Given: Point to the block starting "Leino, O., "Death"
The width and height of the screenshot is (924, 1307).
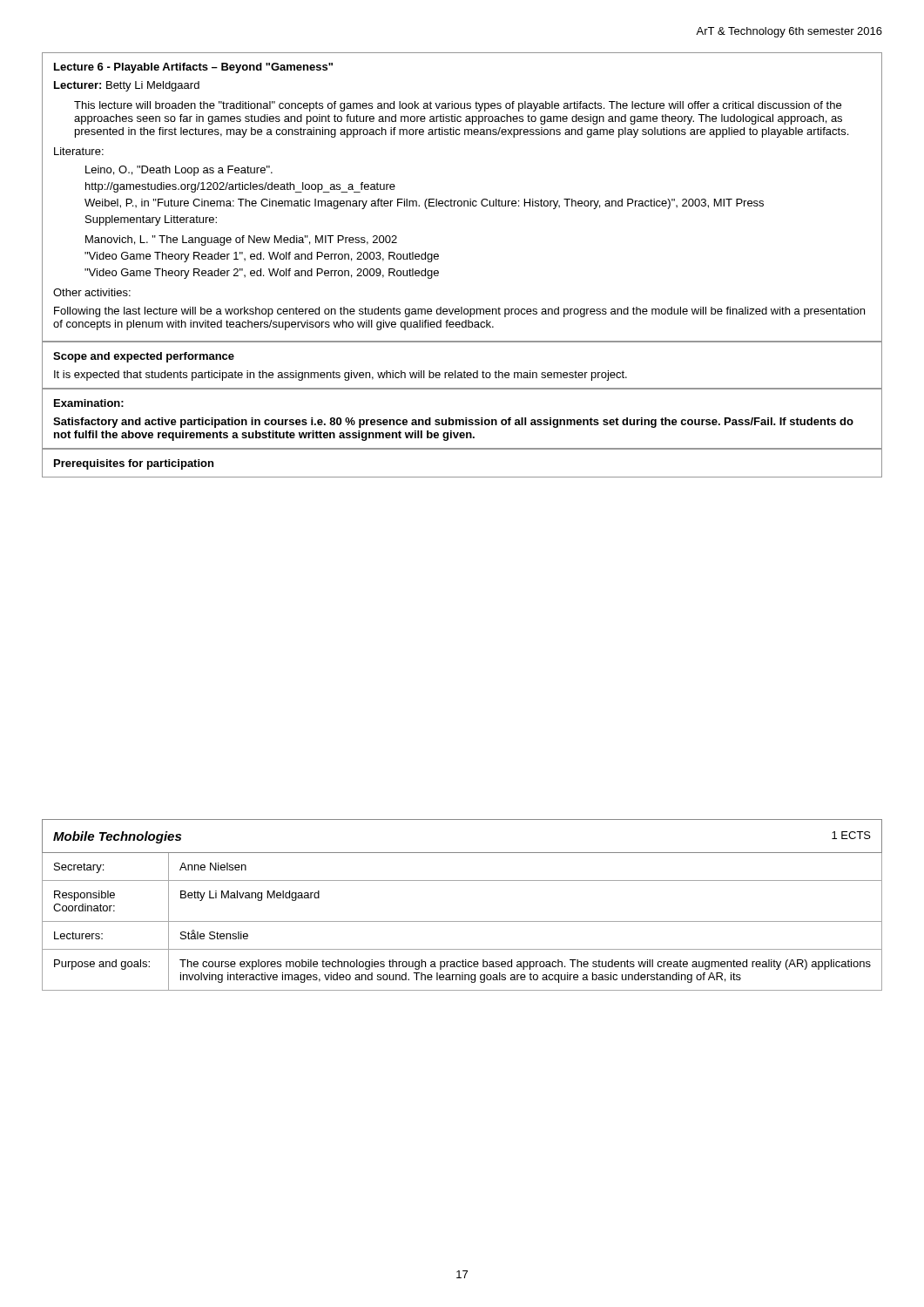Looking at the screenshot, I should (179, 170).
